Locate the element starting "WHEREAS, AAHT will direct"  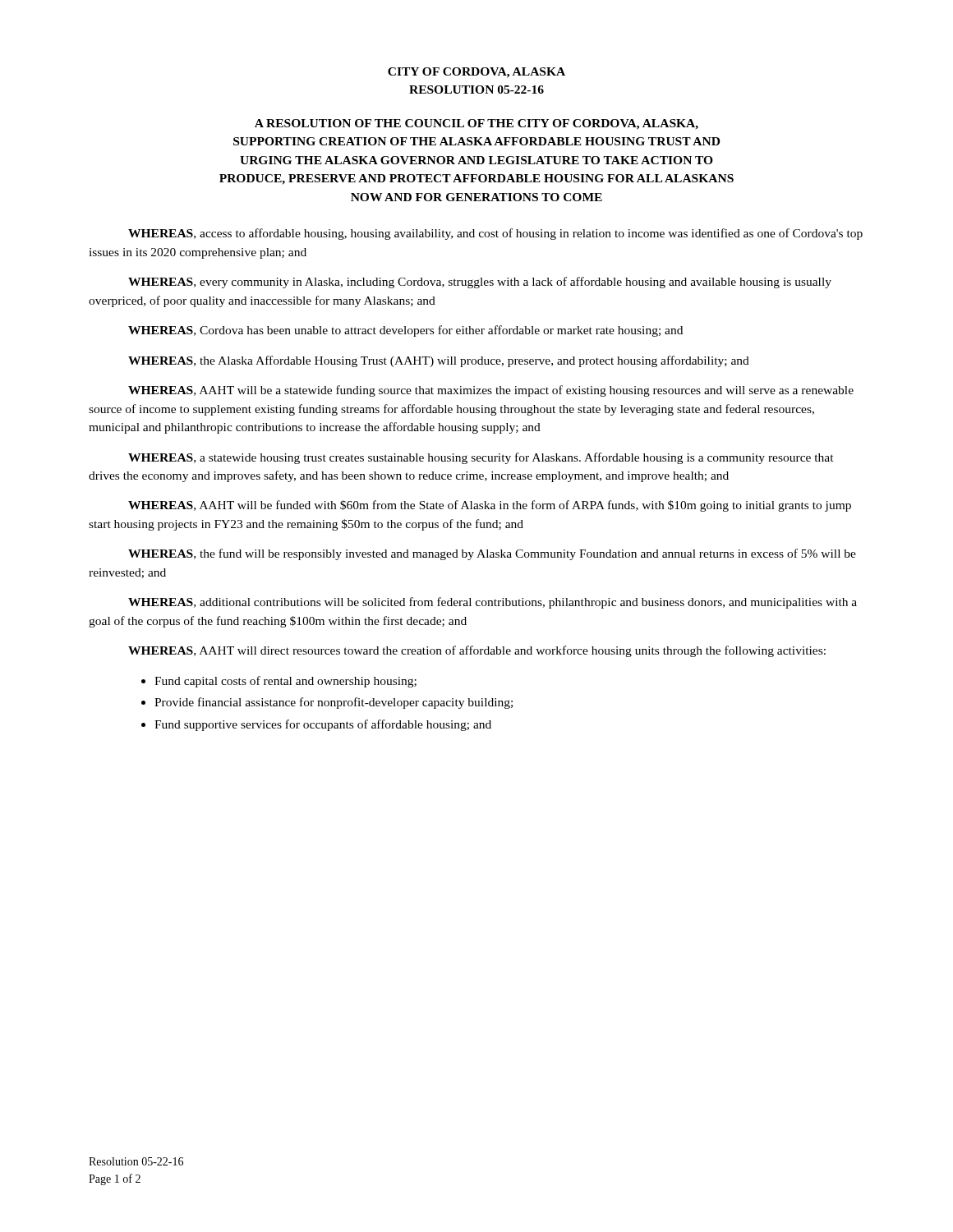tap(477, 650)
